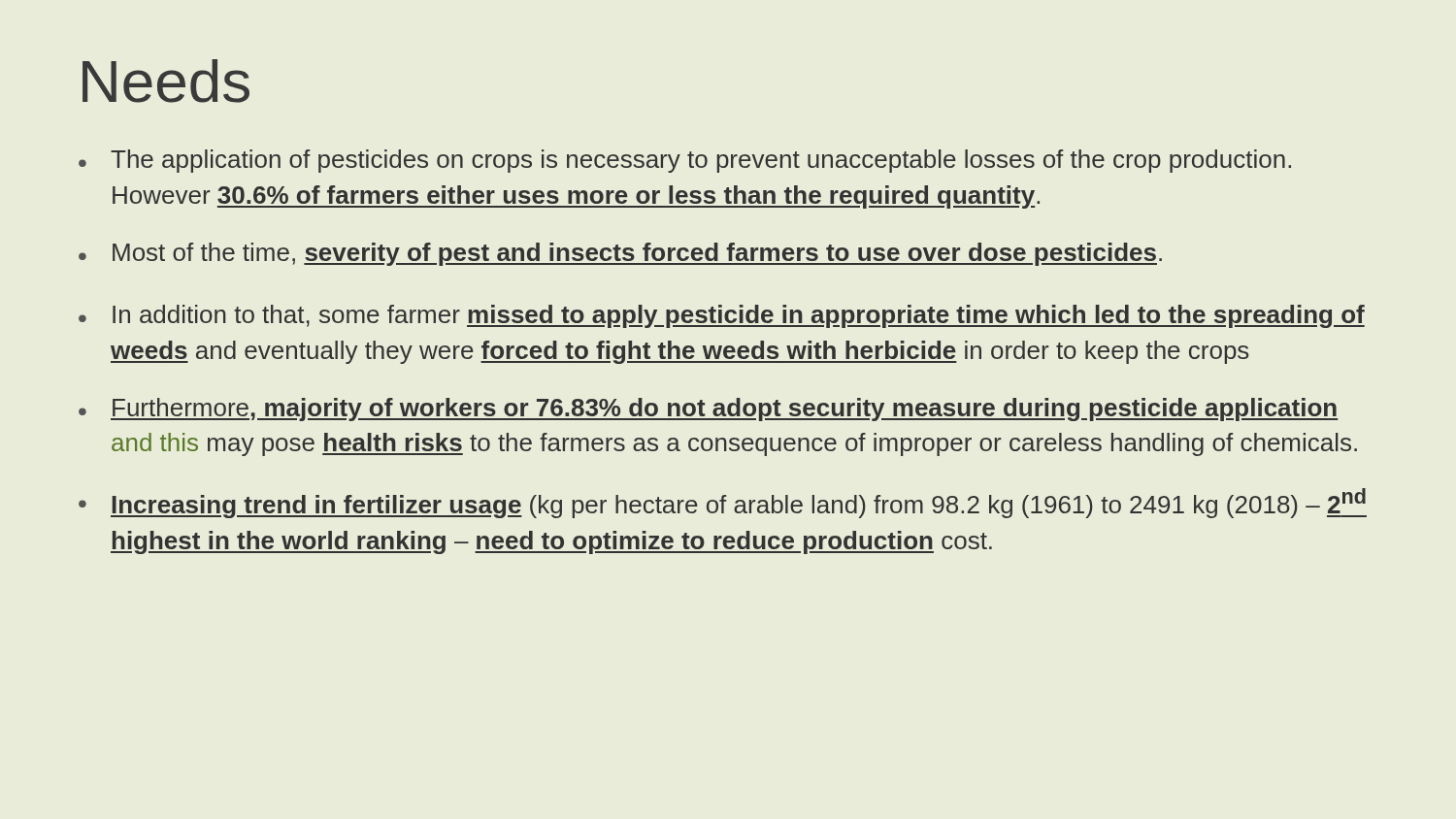Click the passage that begins "• Furthermore, majority of workers or 76.83%"
The height and width of the screenshot is (819, 1456).
click(x=728, y=425)
